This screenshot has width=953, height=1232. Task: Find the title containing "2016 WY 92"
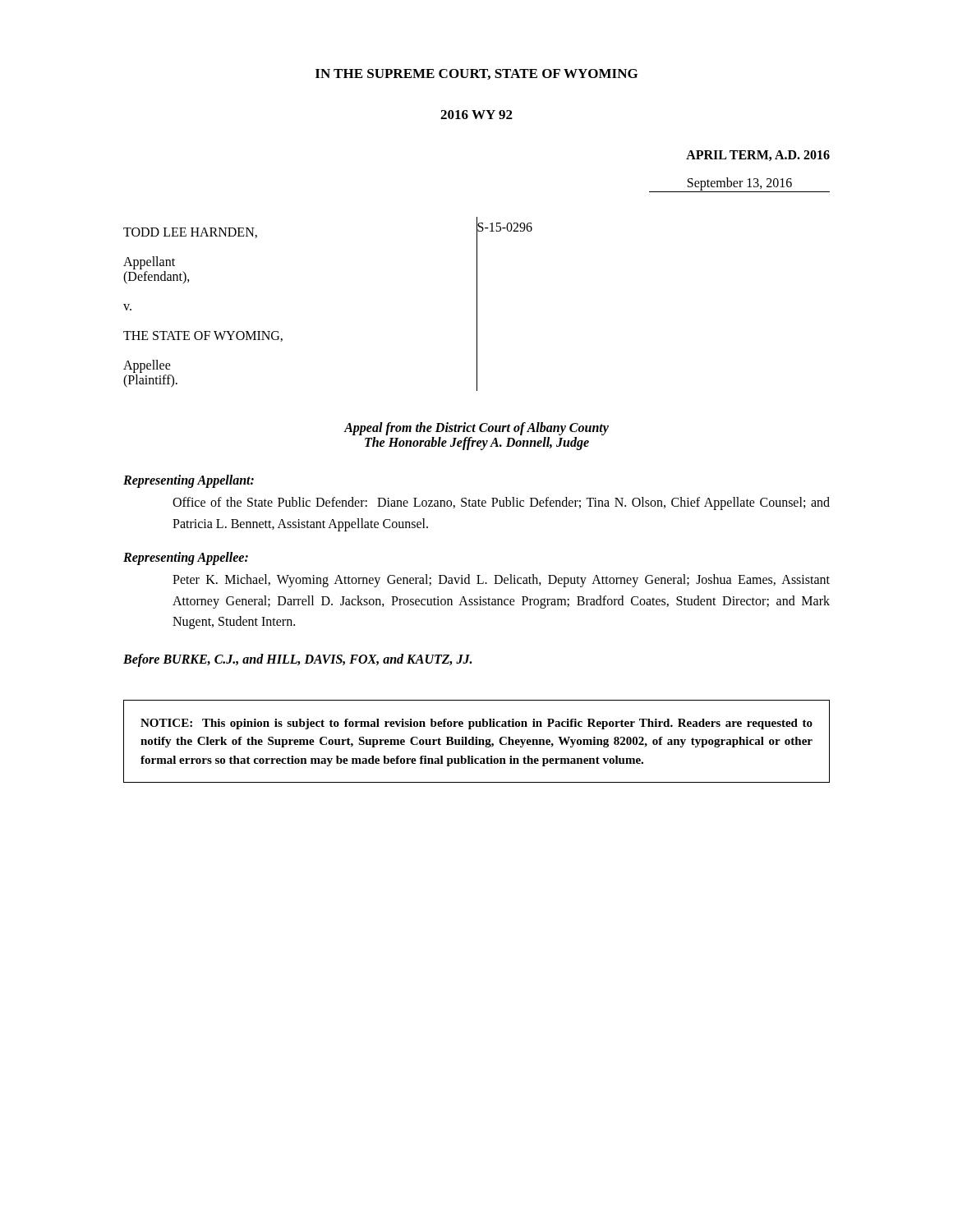tap(476, 115)
